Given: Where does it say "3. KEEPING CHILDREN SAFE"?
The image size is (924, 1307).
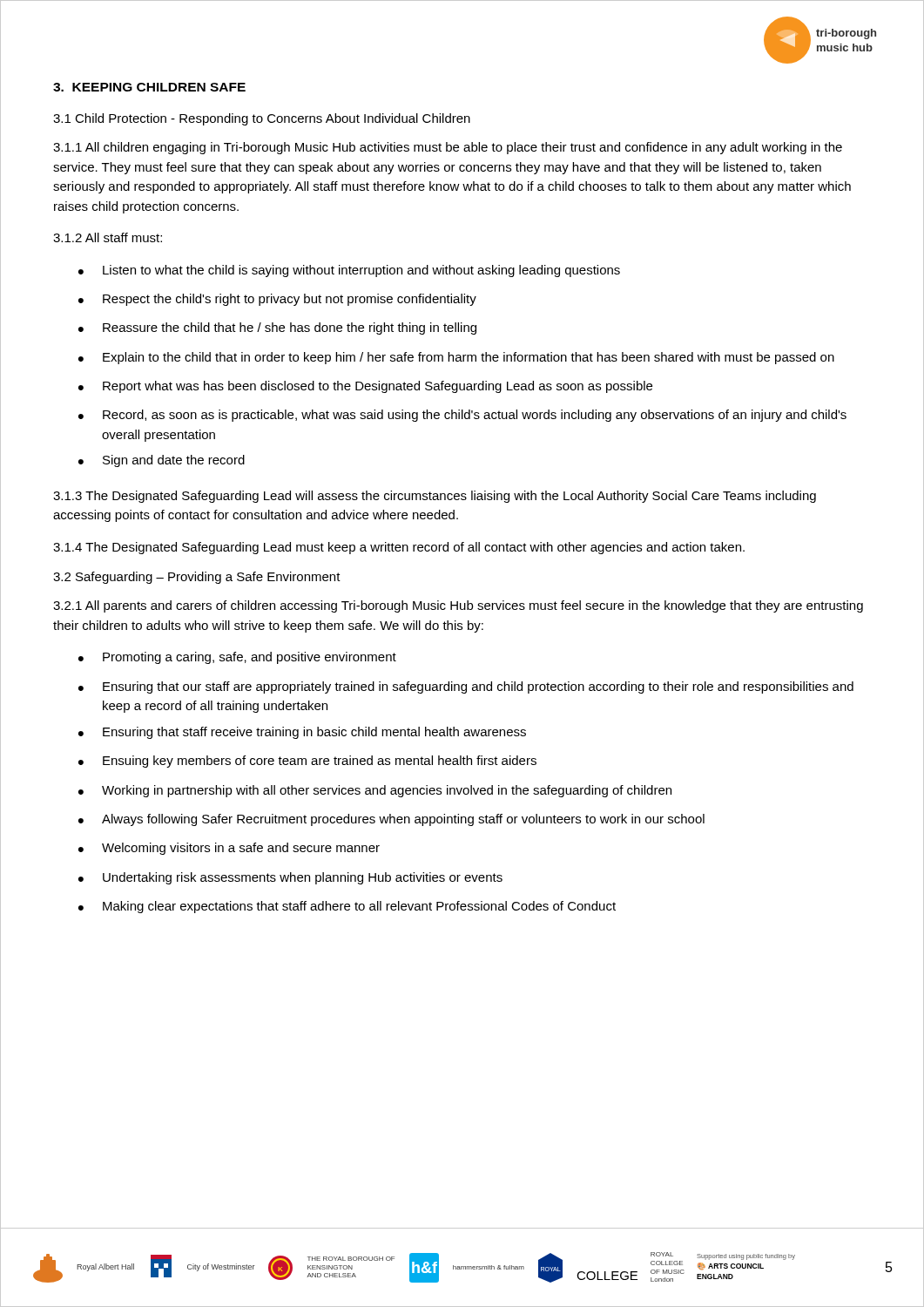Looking at the screenshot, I should point(150,87).
